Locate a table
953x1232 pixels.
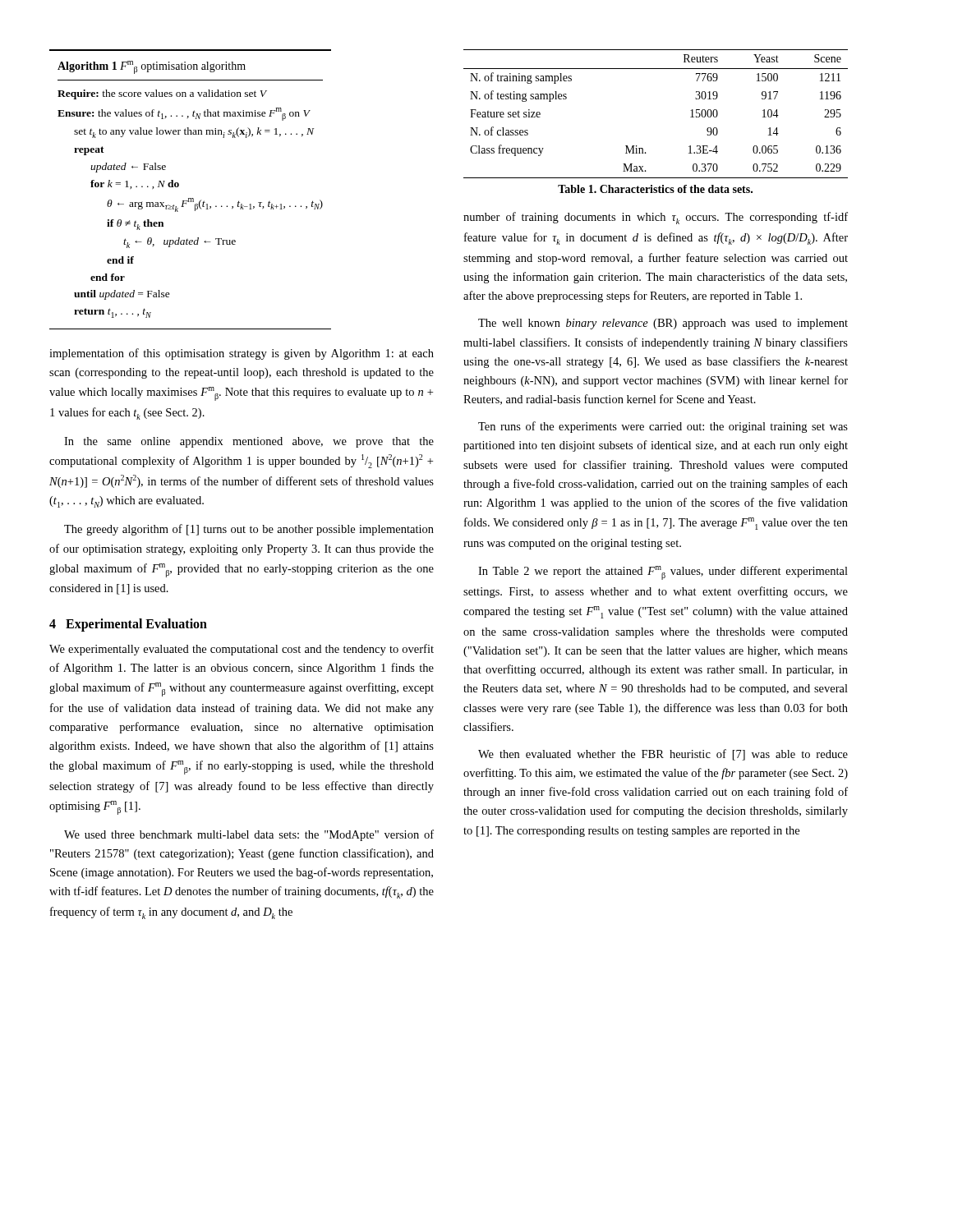point(656,114)
